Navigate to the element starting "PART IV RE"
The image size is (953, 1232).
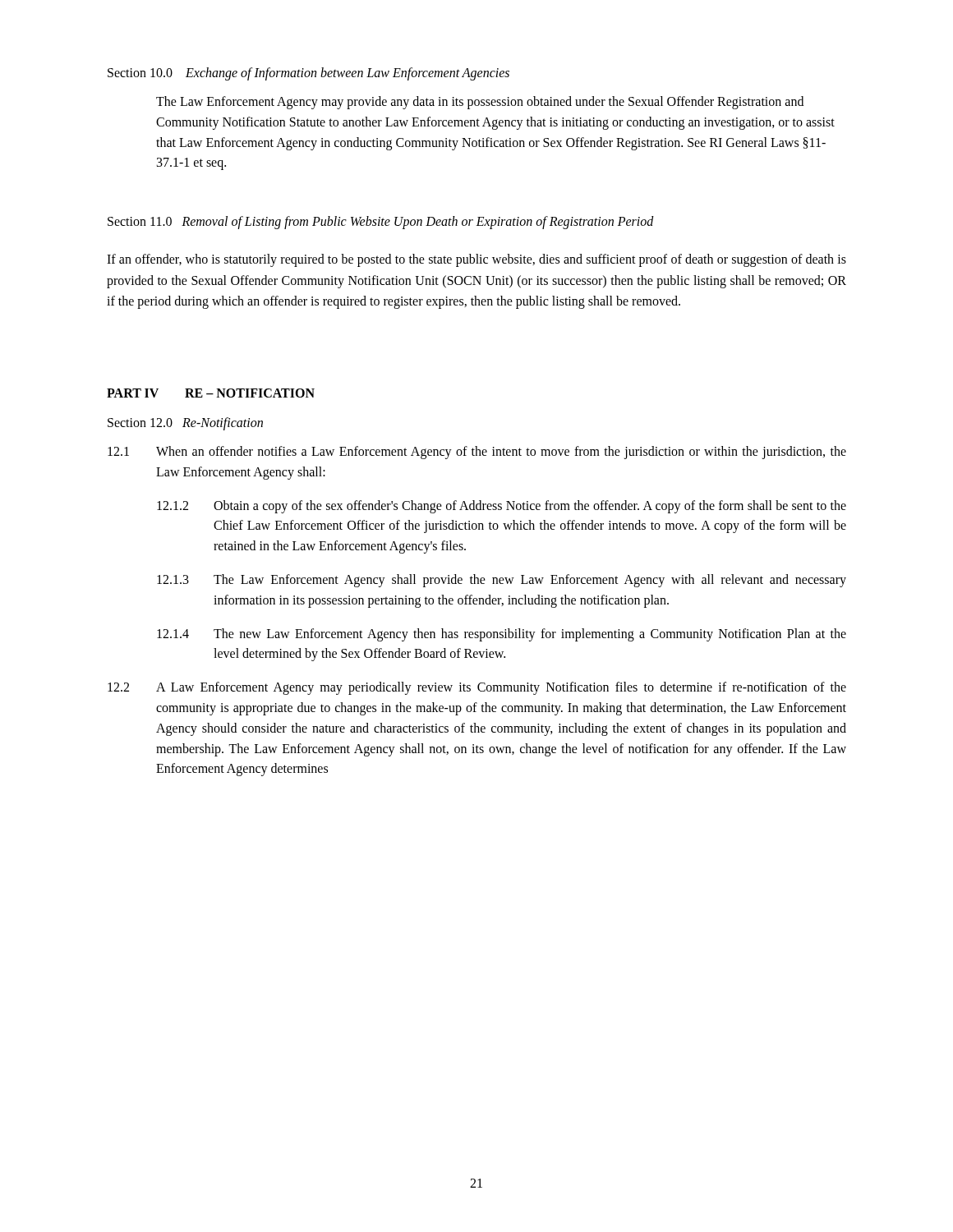(x=211, y=393)
